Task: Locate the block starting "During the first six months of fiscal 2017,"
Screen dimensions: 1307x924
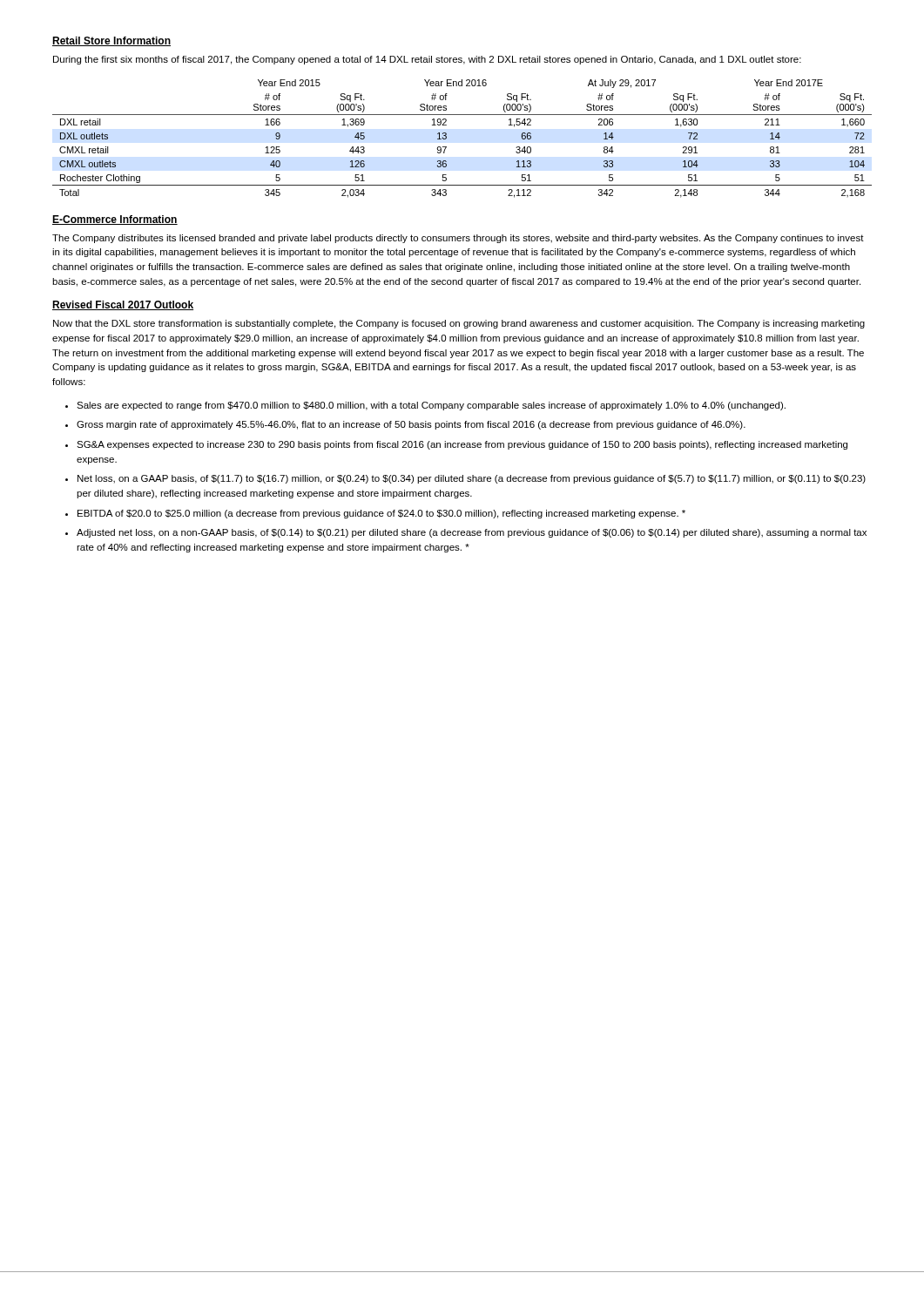Action: 427,59
